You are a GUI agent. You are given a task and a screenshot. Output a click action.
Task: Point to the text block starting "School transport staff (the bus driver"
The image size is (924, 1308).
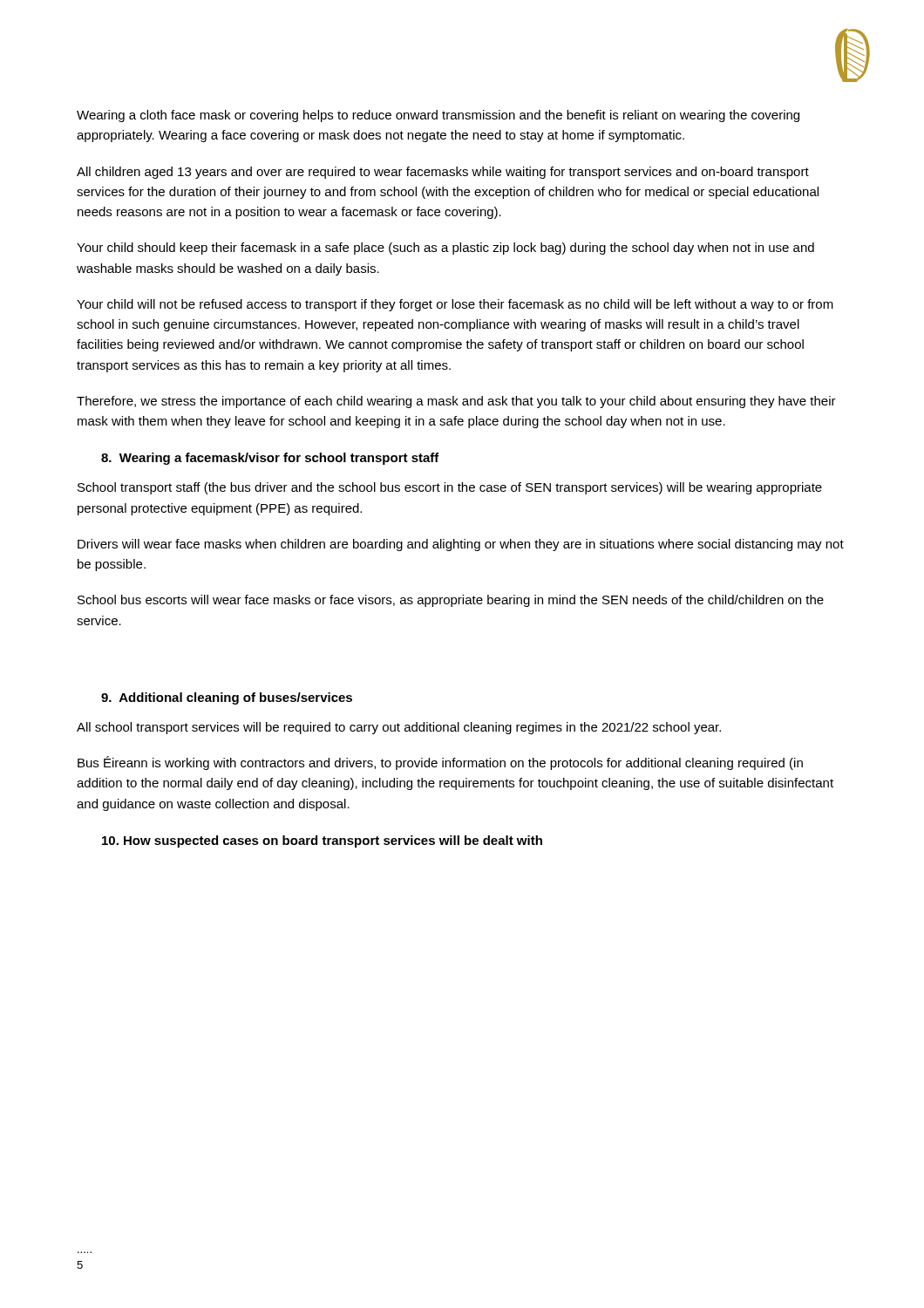click(x=449, y=497)
